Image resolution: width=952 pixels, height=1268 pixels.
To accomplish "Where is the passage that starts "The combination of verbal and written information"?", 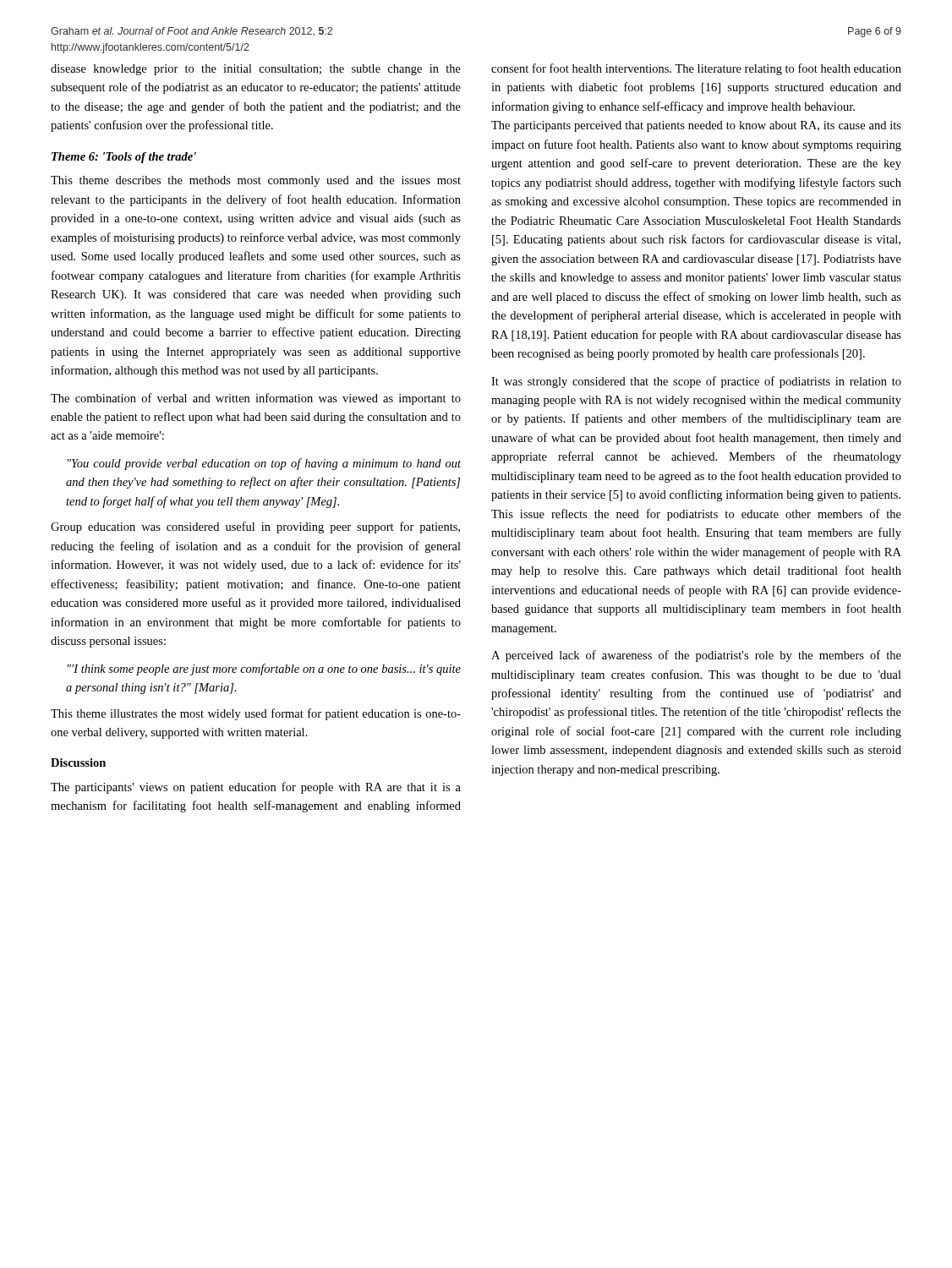I will pos(256,417).
